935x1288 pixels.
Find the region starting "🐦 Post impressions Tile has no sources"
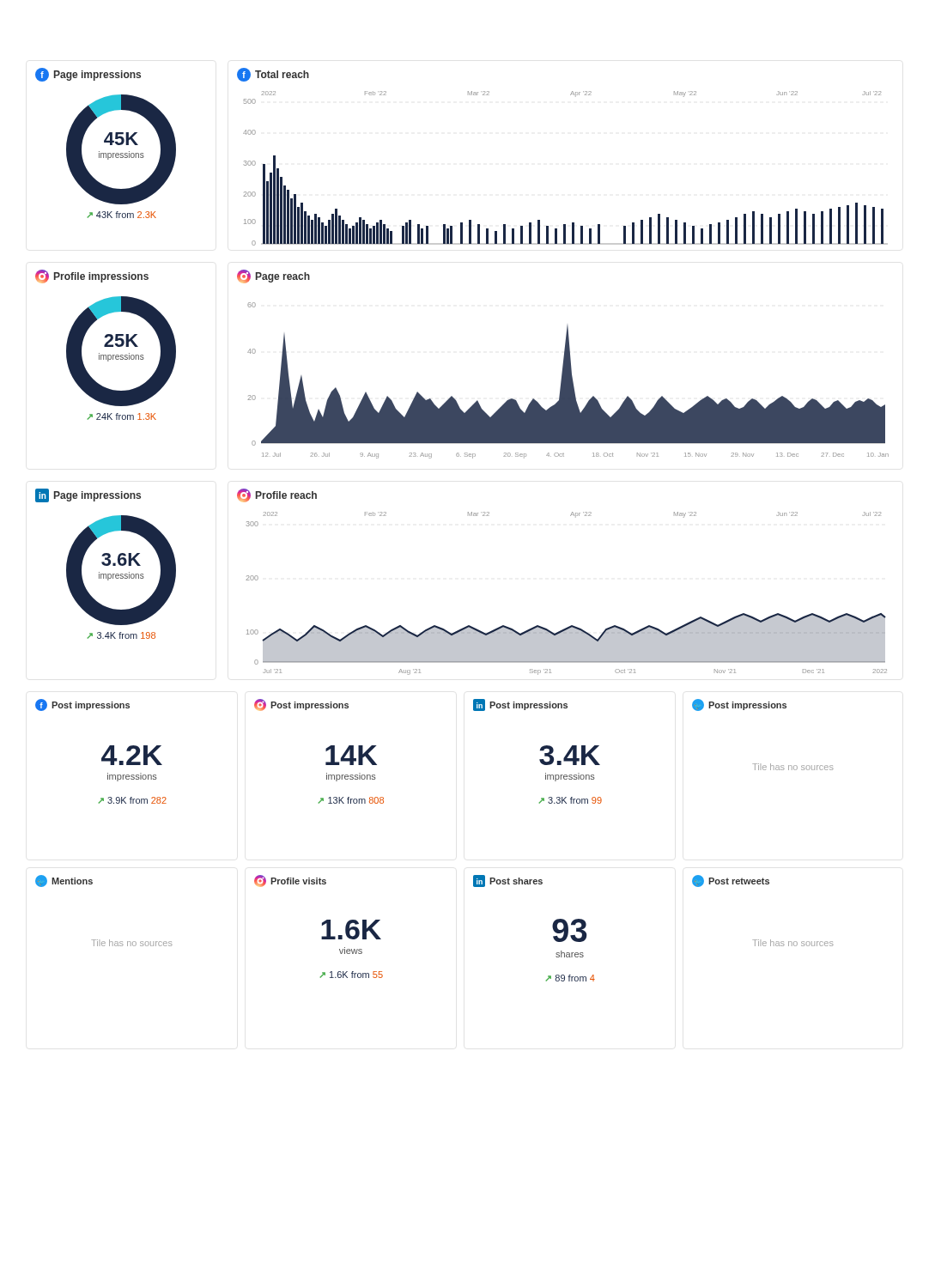click(739, 705)
